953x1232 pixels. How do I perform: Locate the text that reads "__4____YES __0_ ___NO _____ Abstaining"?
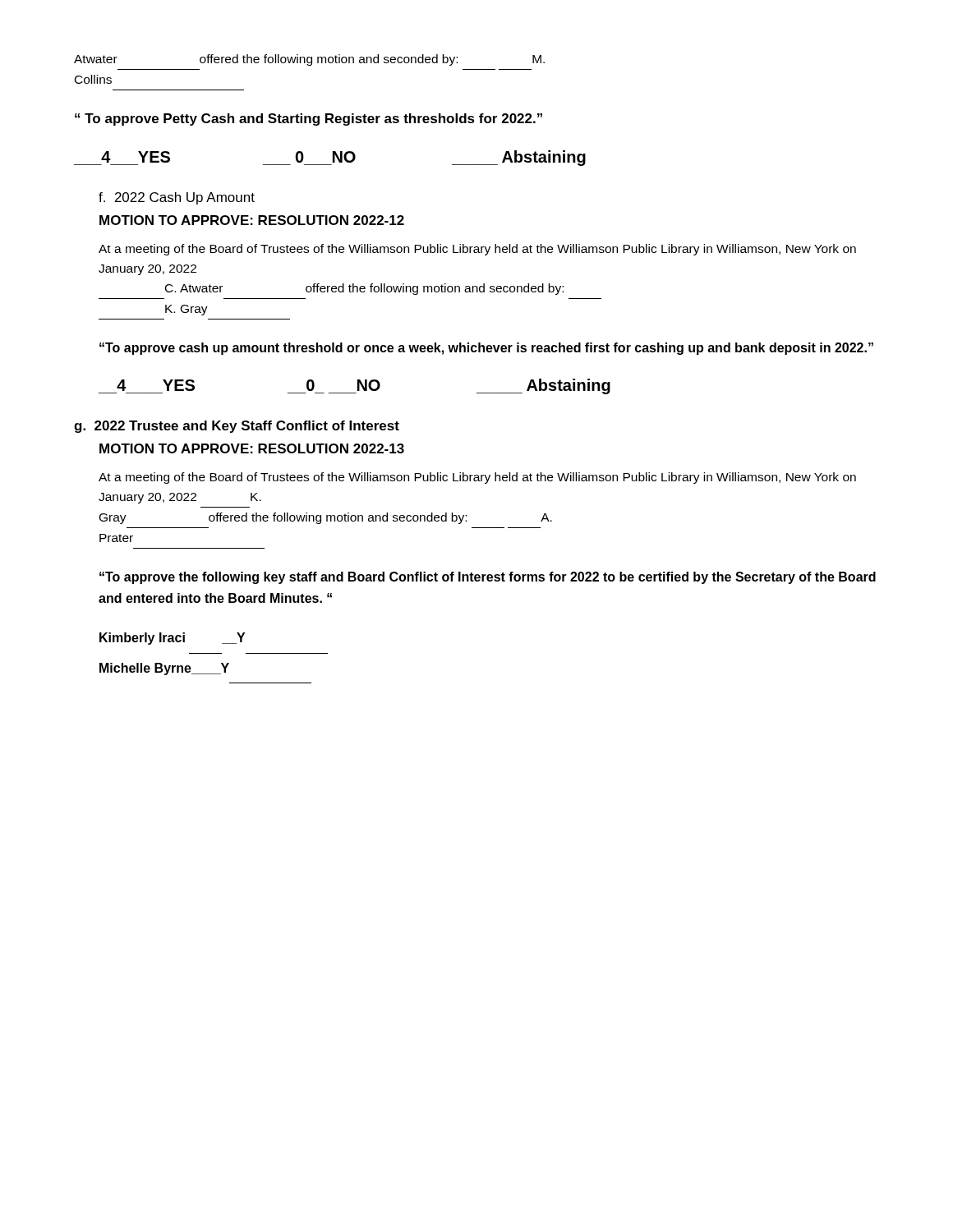[355, 386]
